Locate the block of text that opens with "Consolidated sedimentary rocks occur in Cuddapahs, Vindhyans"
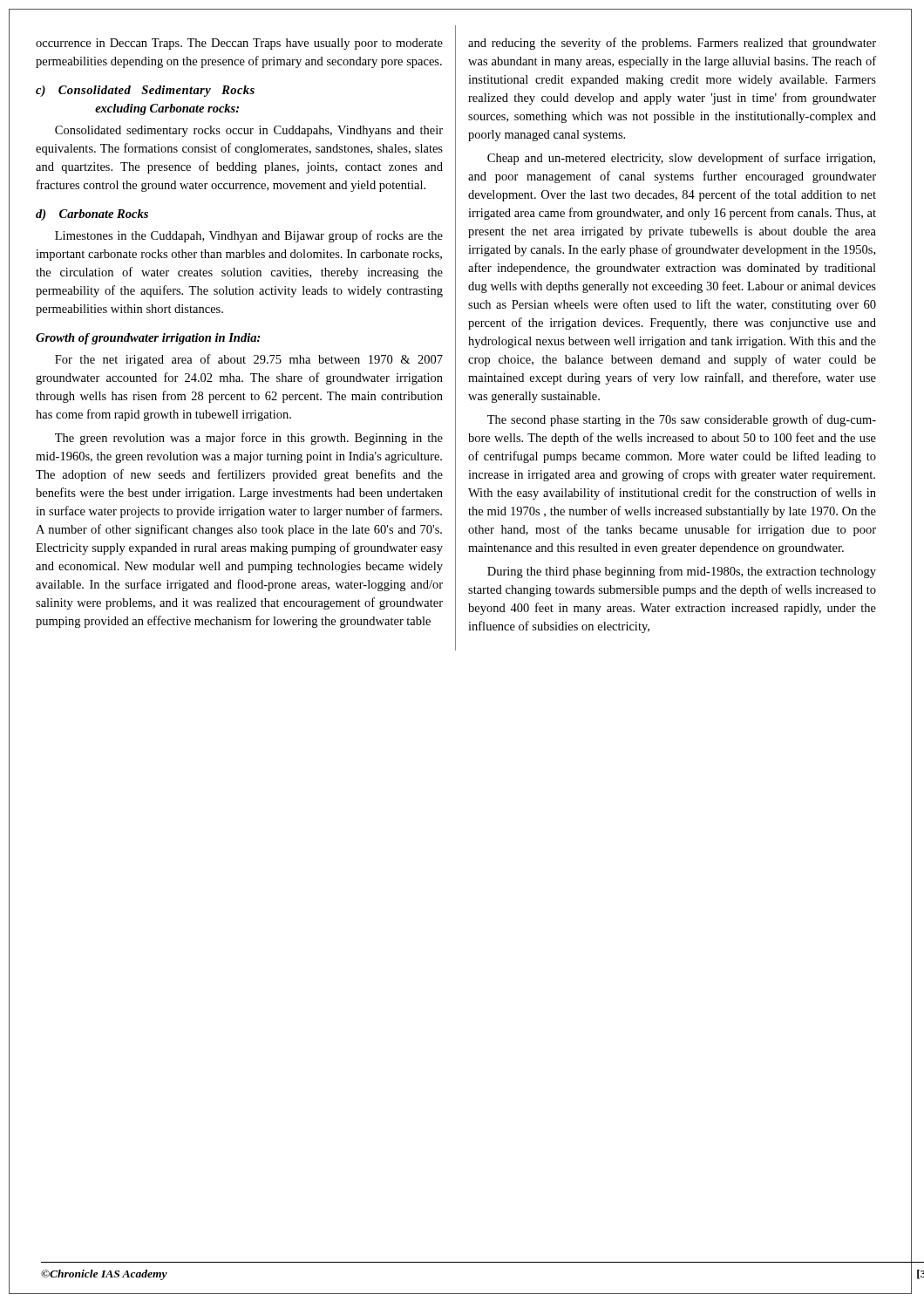The image size is (924, 1308). coord(239,158)
